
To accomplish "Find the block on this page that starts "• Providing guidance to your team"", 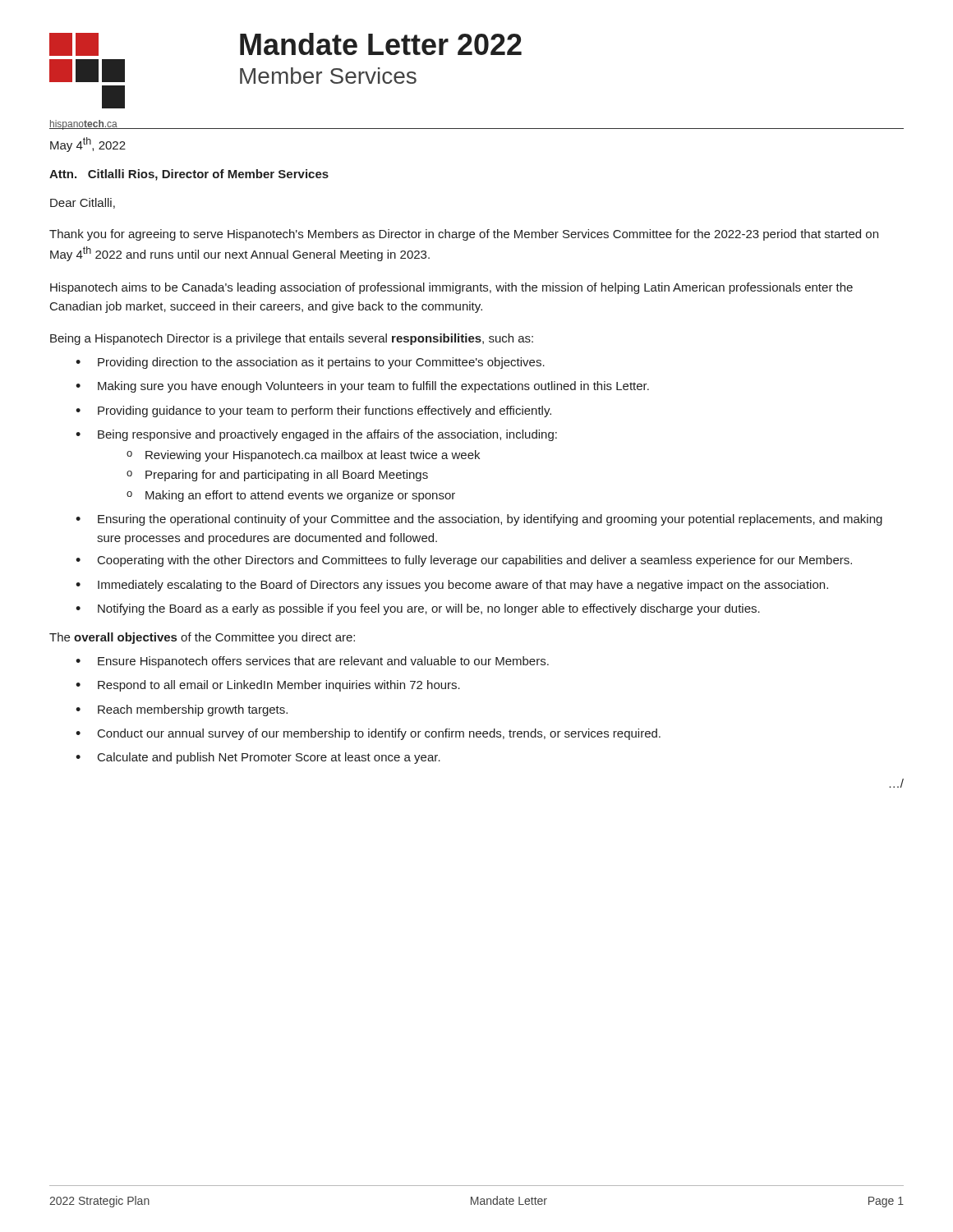I will coord(314,411).
